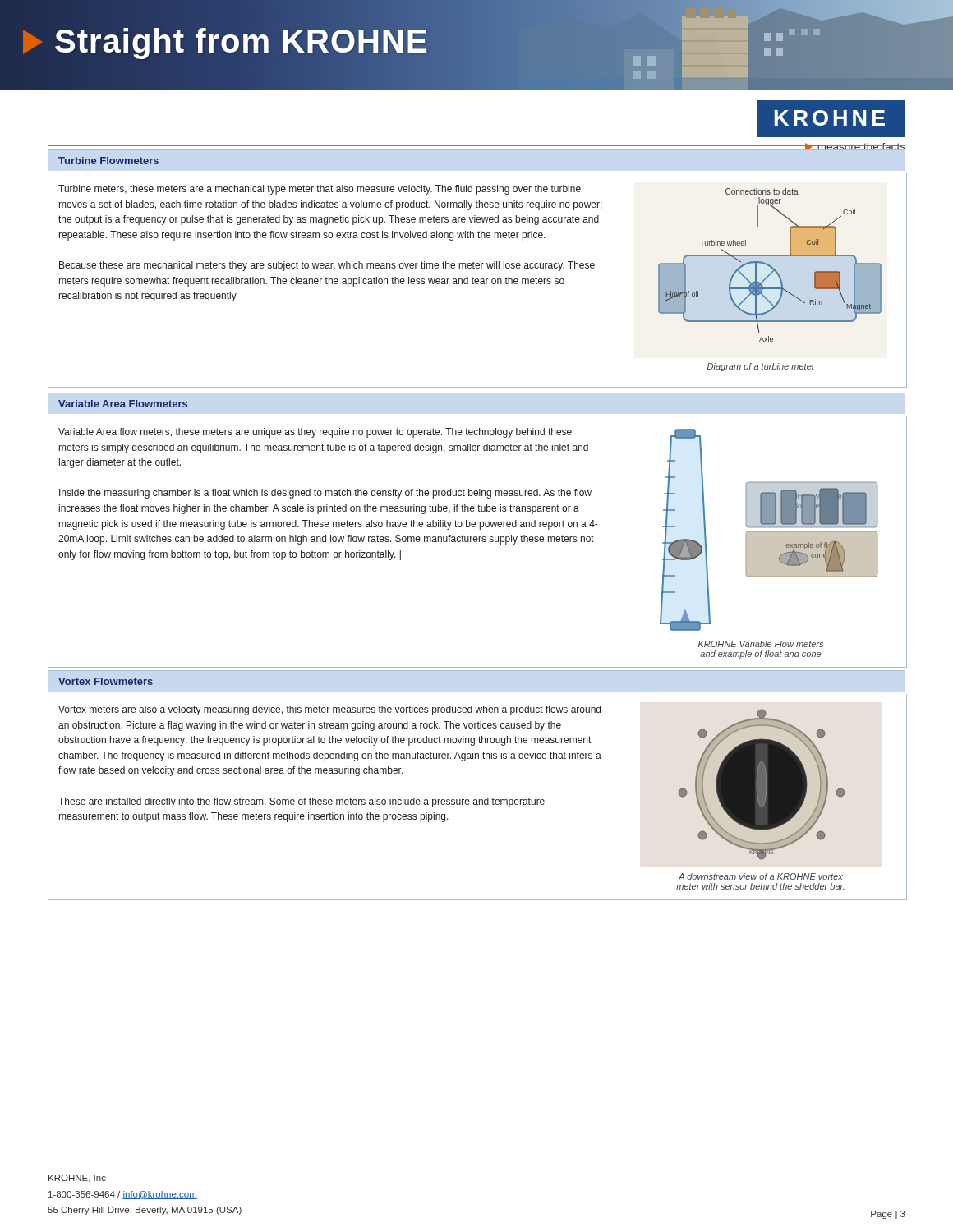Locate the illustration

coord(735,45)
